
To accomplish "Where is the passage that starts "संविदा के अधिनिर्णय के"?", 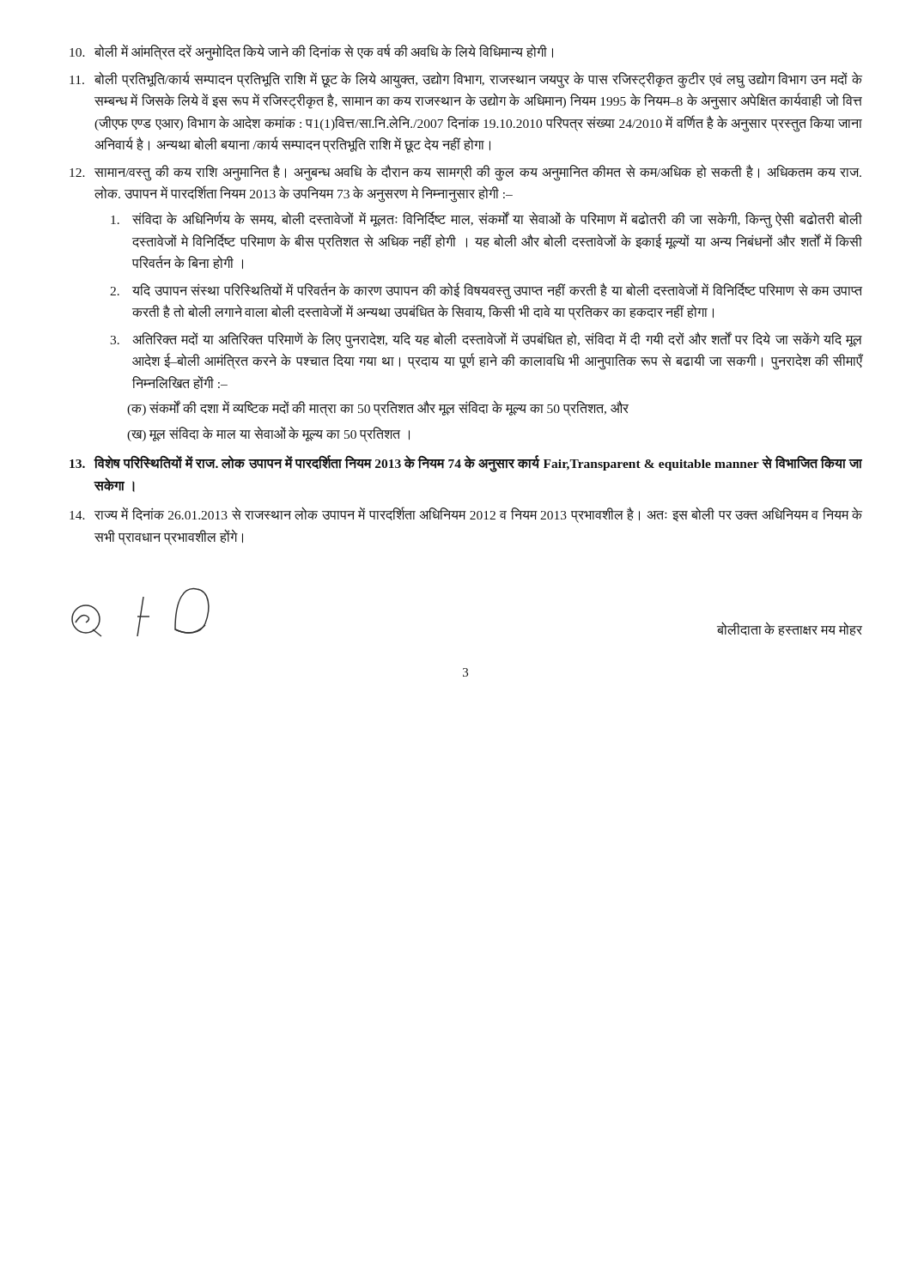I will pyautogui.click(x=486, y=242).
